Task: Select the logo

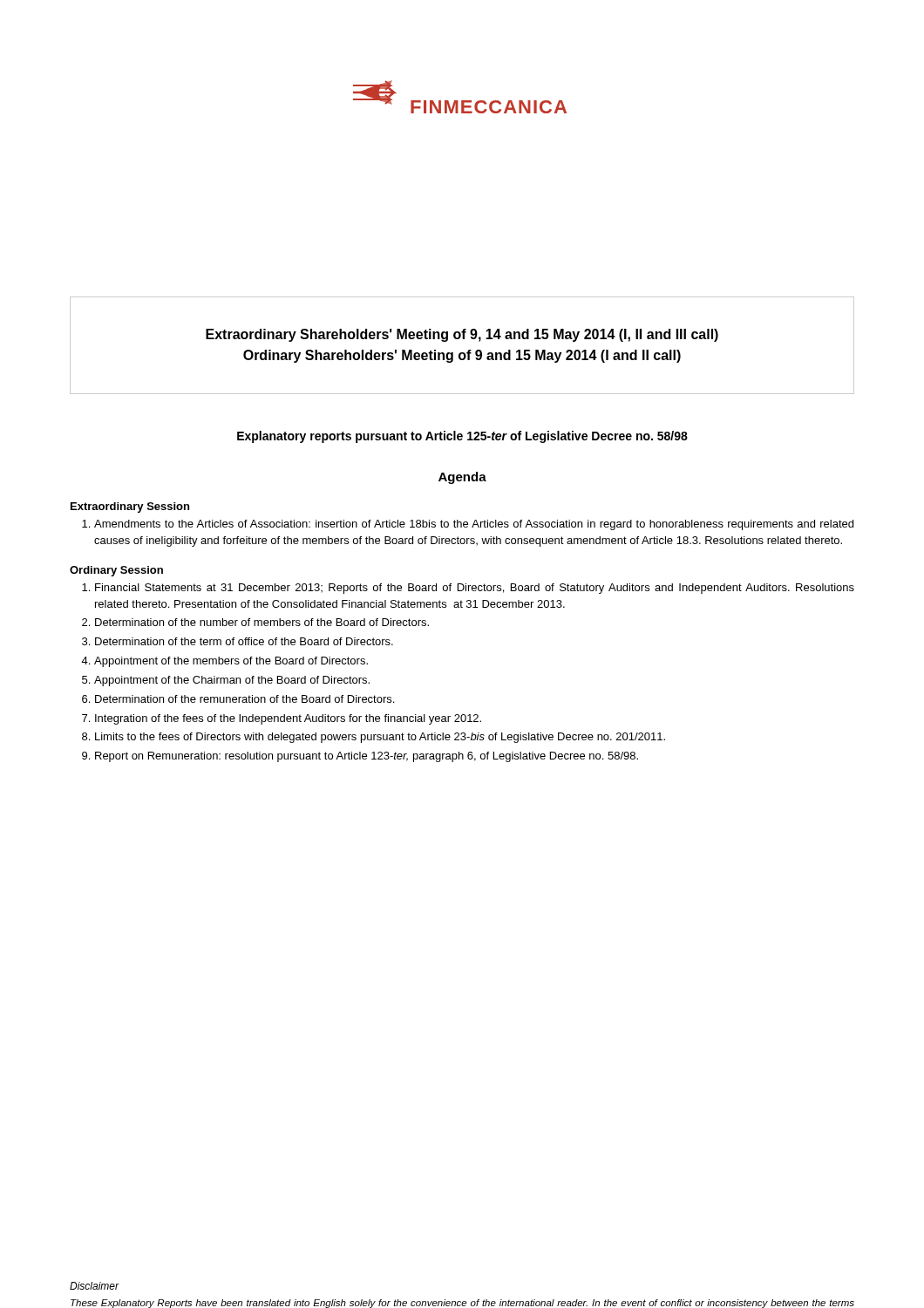Action: click(462, 106)
